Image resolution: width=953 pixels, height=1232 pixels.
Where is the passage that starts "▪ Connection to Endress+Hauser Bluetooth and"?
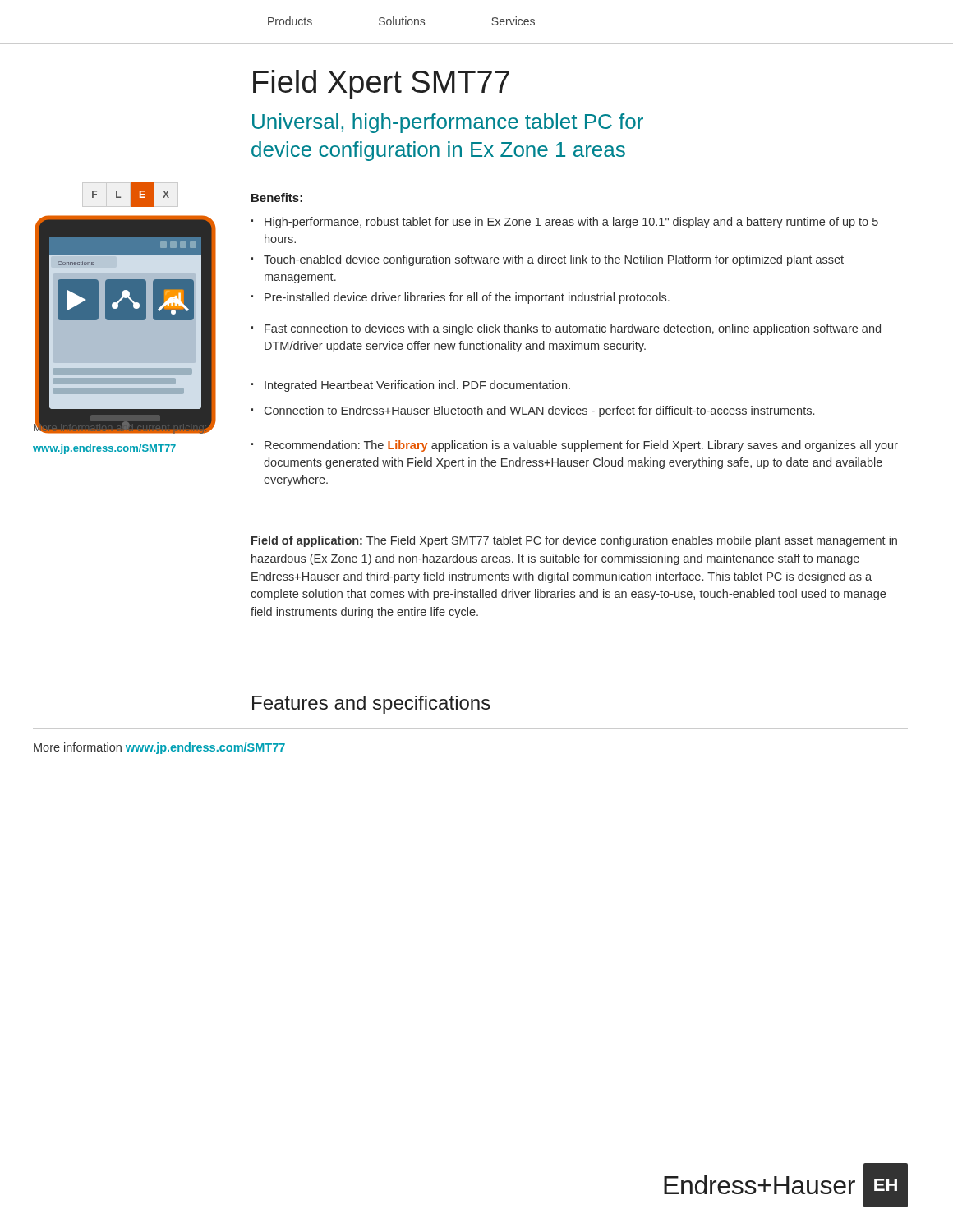(x=579, y=411)
